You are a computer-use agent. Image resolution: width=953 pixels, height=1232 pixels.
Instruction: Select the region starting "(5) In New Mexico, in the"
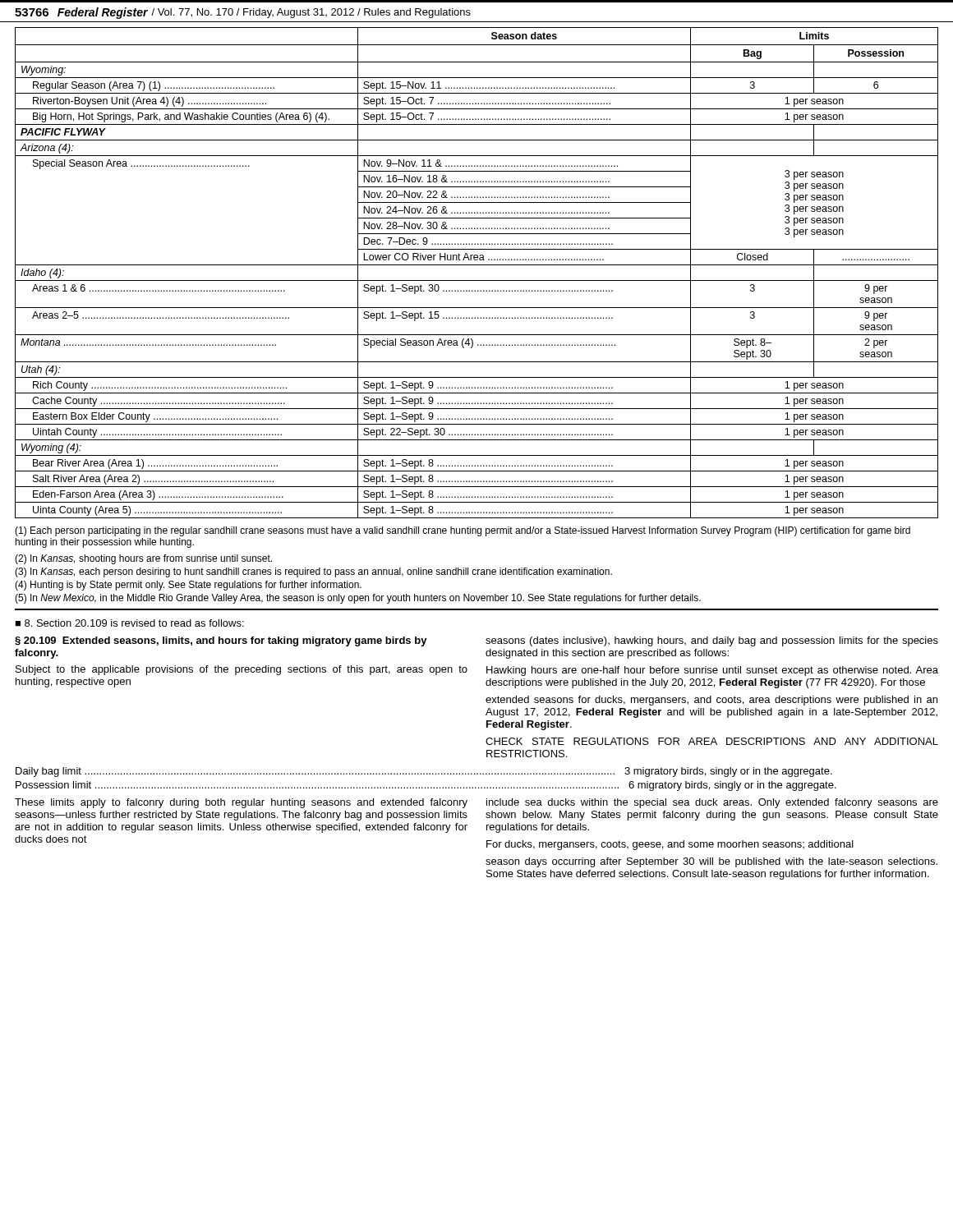click(x=476, y=598)
